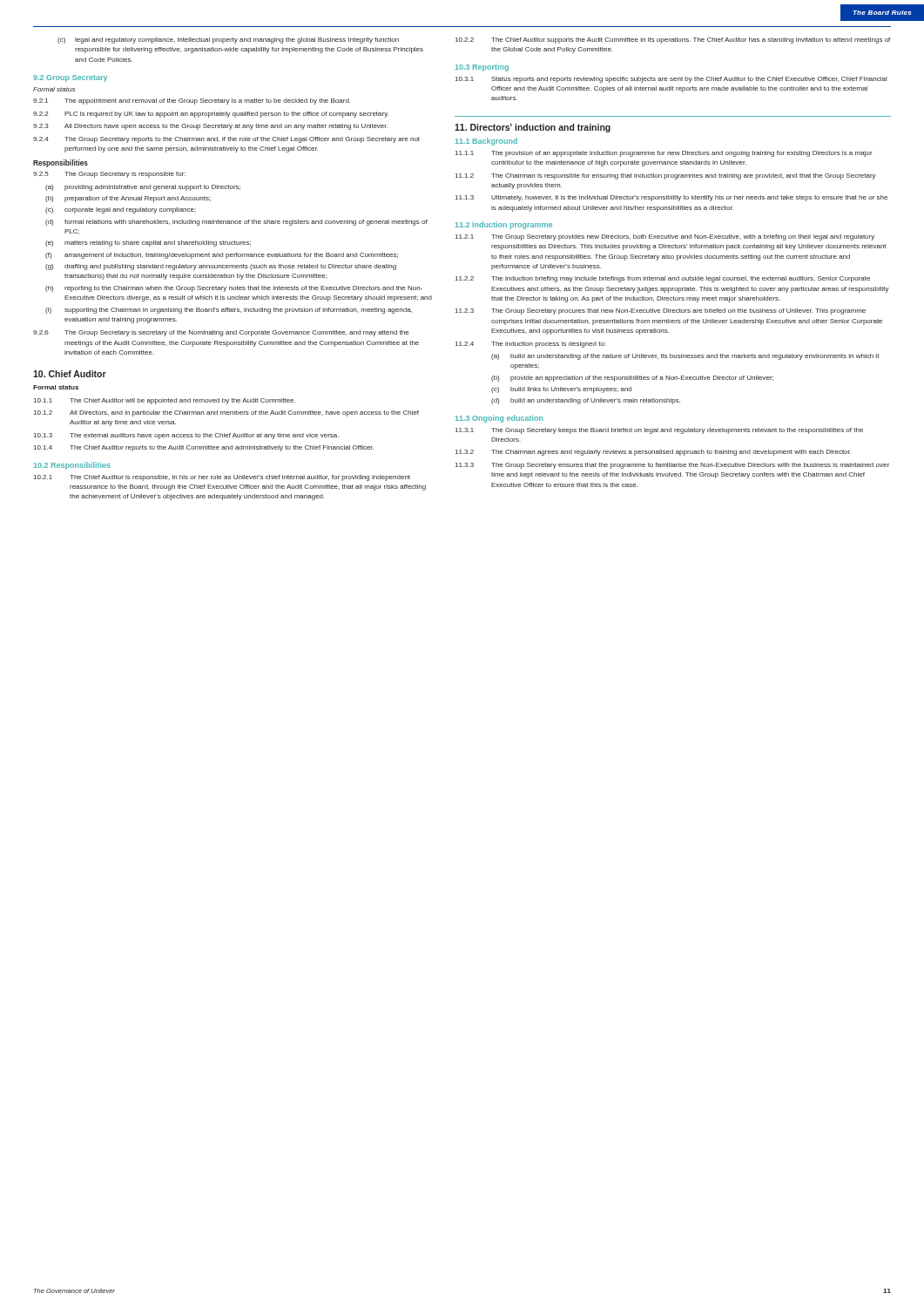The height and width of the screenshot is (1307, 924).
Task: Click on the passage starting "10.3 Reporting"
Action: coord(482,67)
